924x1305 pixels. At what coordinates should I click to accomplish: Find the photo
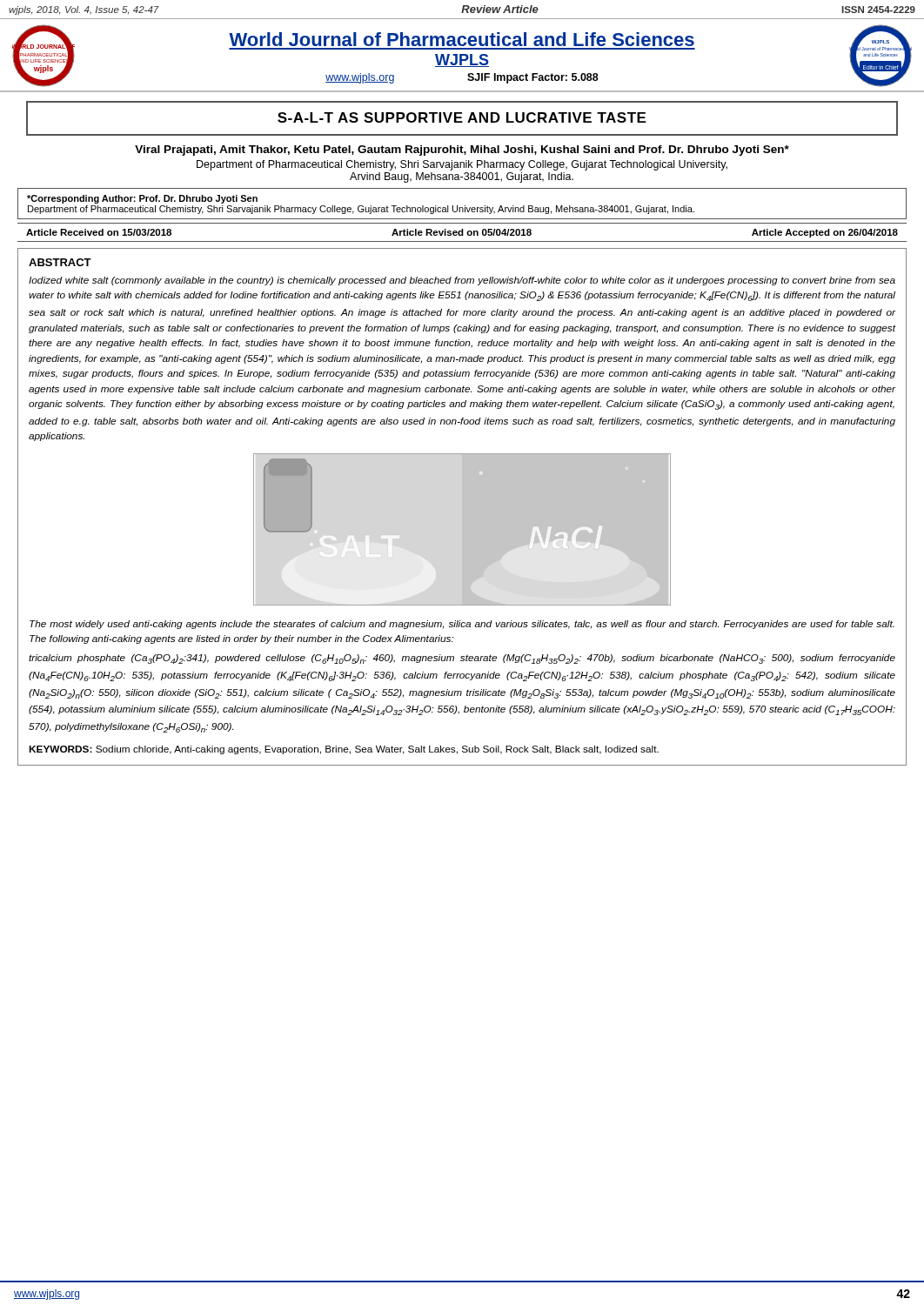(462, 531)
